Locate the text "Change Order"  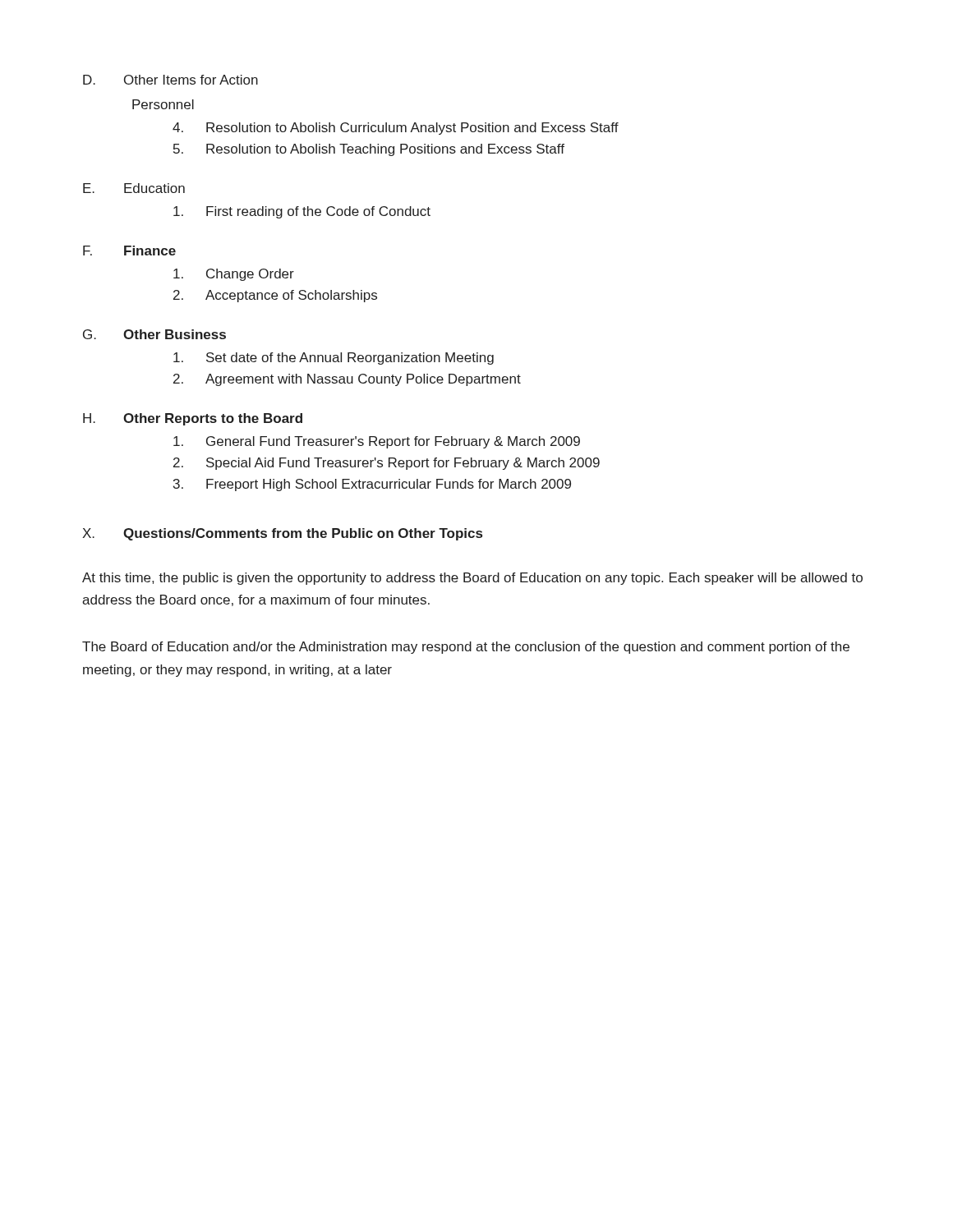[233, 274]
